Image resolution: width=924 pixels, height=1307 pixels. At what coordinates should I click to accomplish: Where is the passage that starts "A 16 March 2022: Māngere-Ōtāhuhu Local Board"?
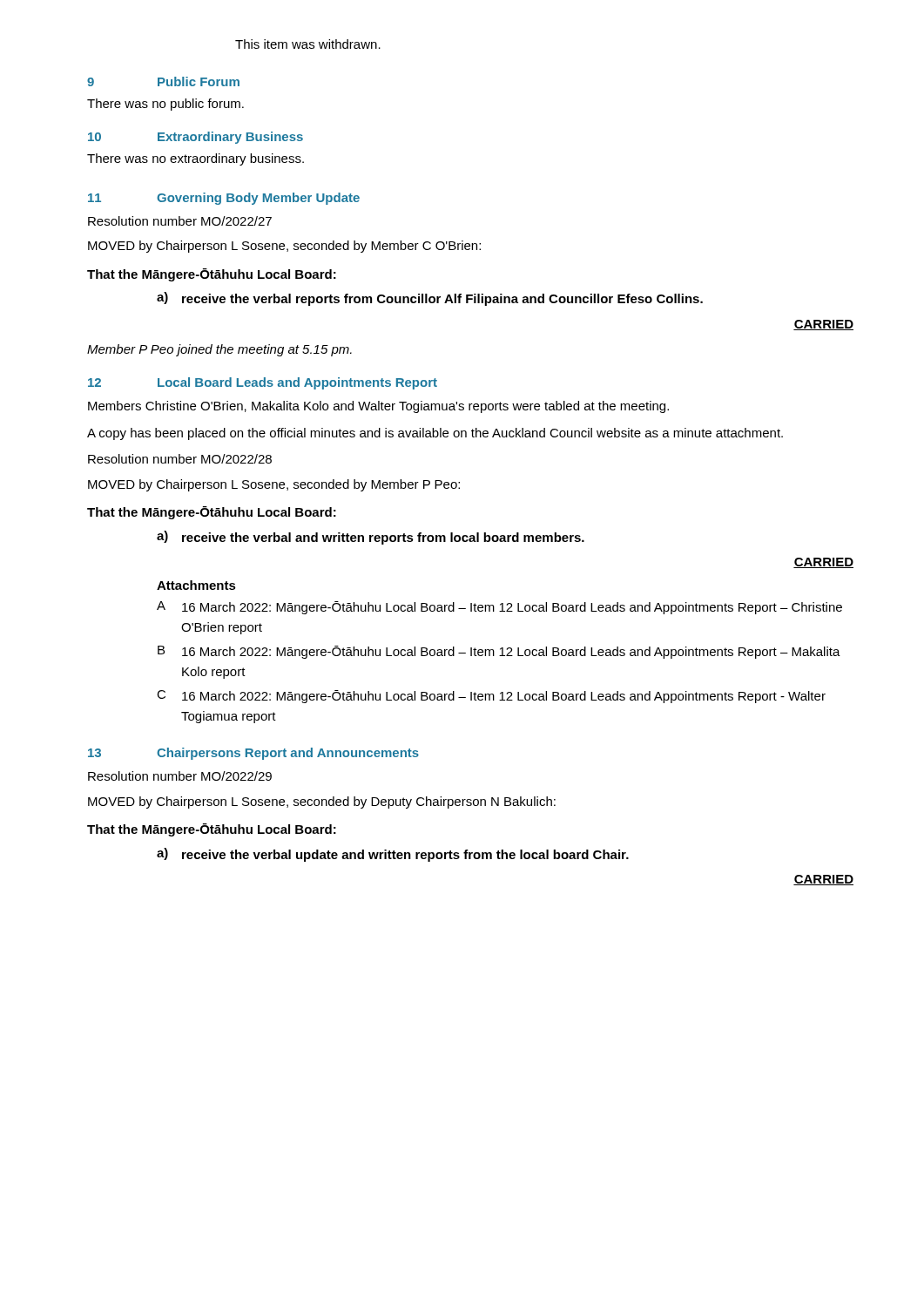pyautogui.click(x=505, y=617)
